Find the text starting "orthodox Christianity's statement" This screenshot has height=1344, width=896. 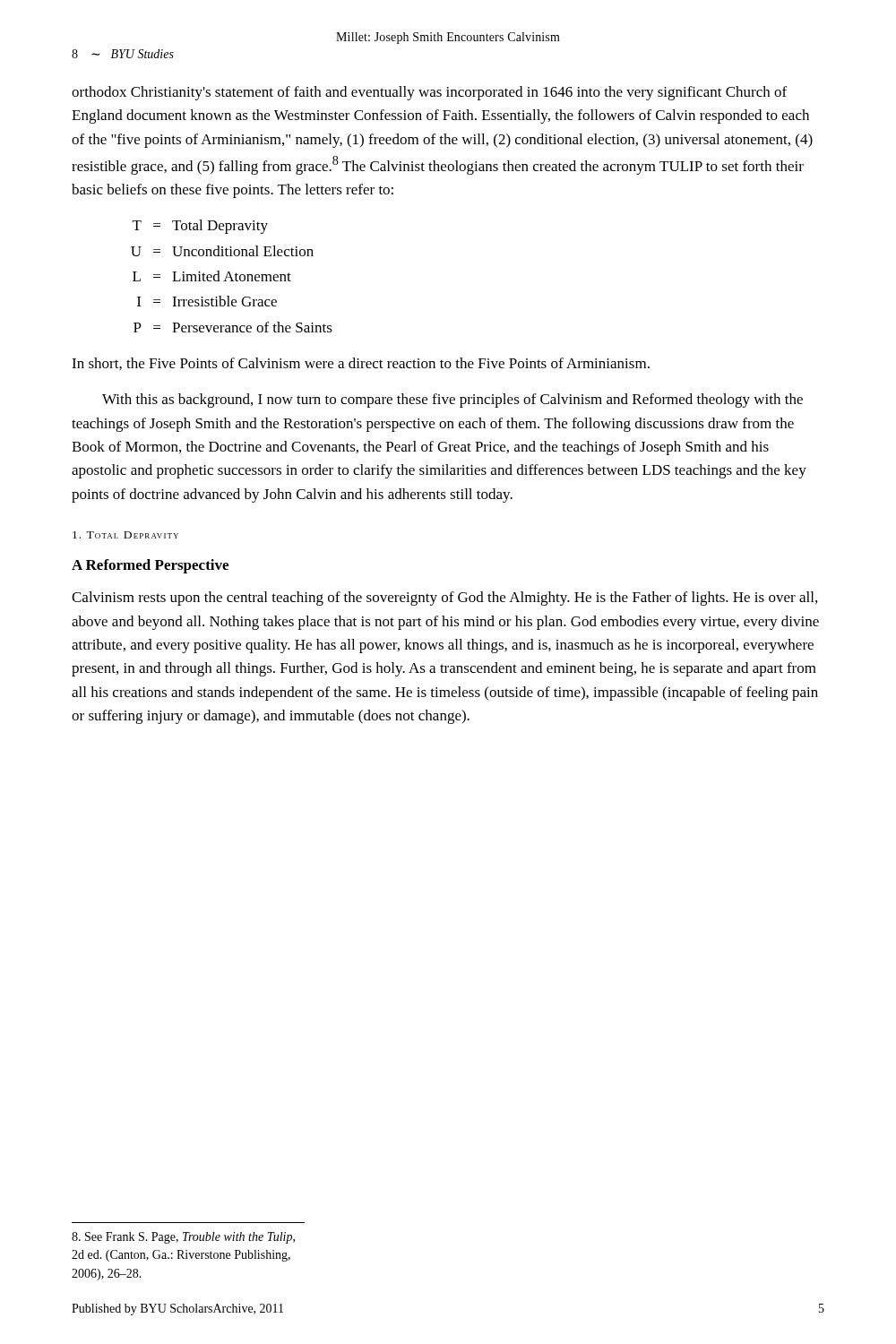pyautogui.click(x=448, y=141)
